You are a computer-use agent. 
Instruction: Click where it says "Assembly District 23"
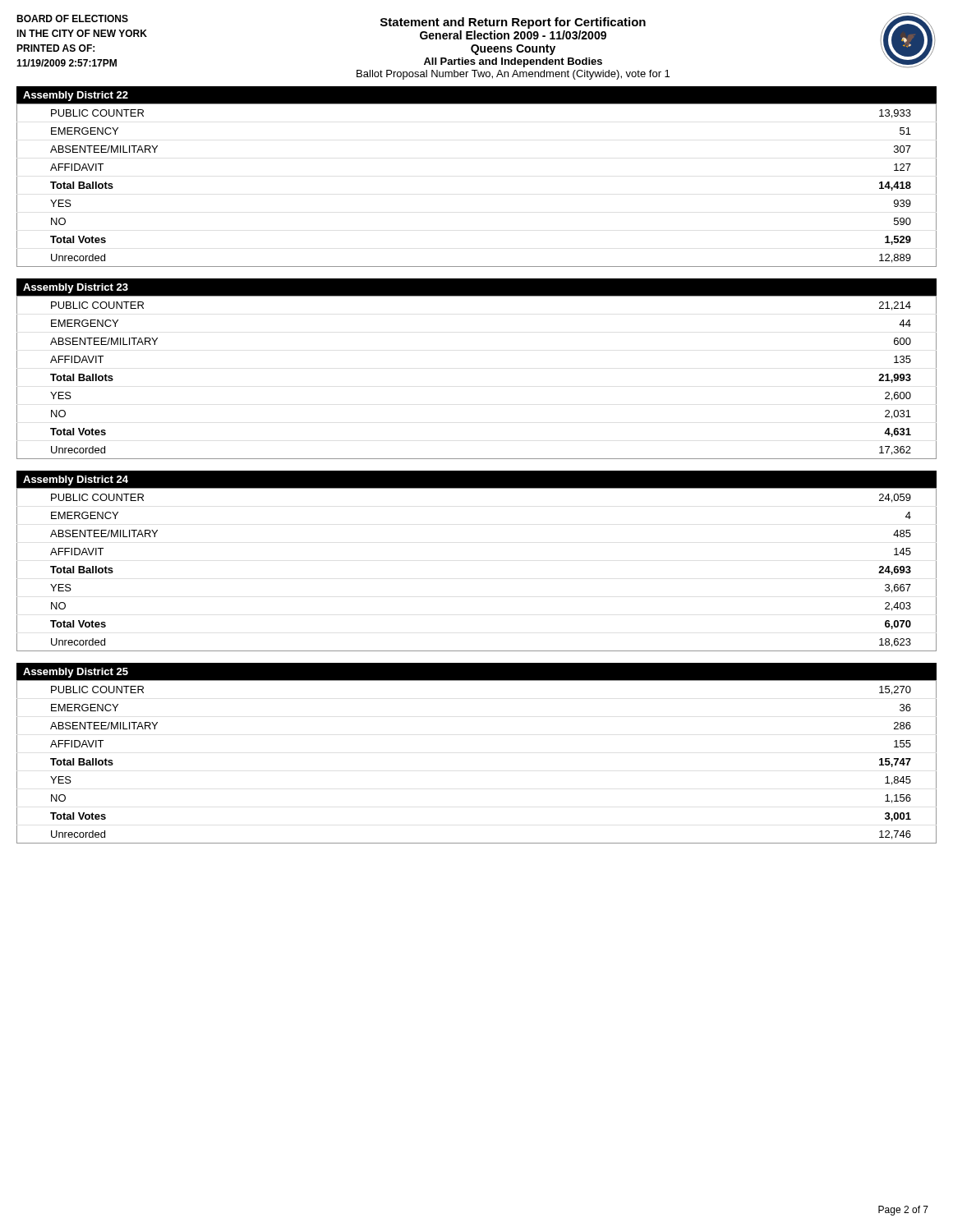click(x=76, y=287)
